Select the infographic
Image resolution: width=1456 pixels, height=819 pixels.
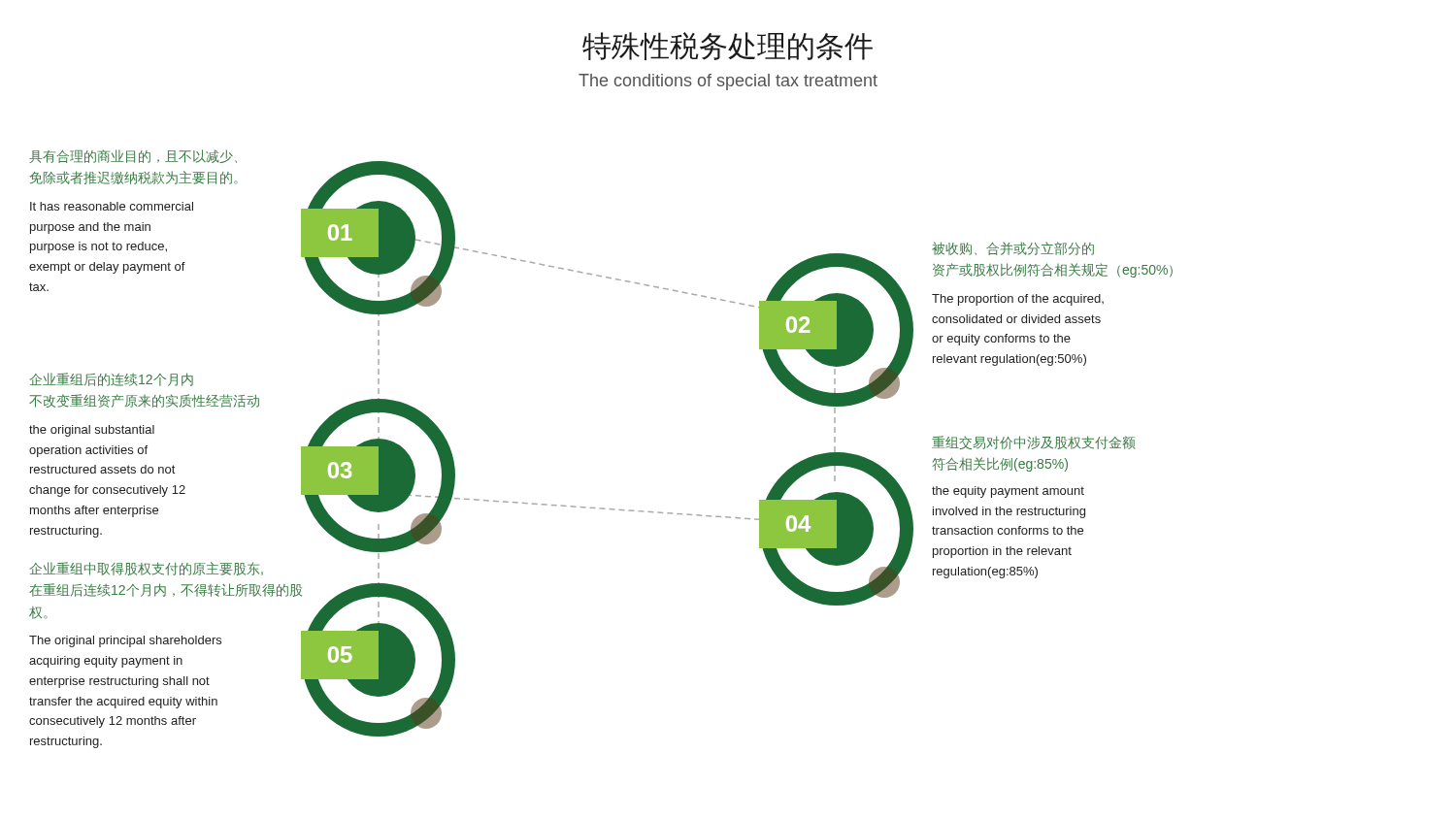[x=340, y=233]
